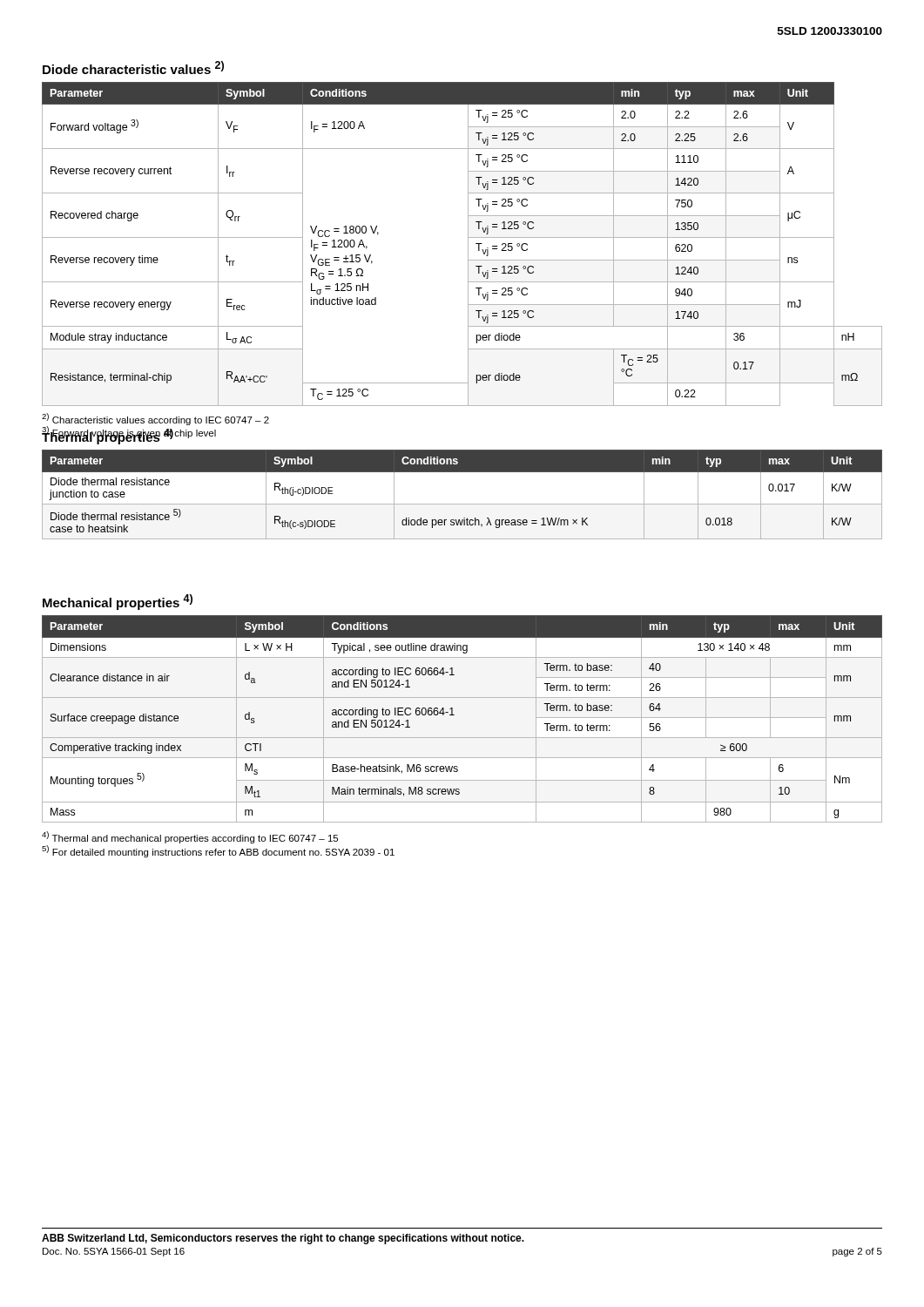Screen dimensions: 1307x924
Task: Click the passage that begins "2) Characteristic values"
Action: click(x=155, y=418)
